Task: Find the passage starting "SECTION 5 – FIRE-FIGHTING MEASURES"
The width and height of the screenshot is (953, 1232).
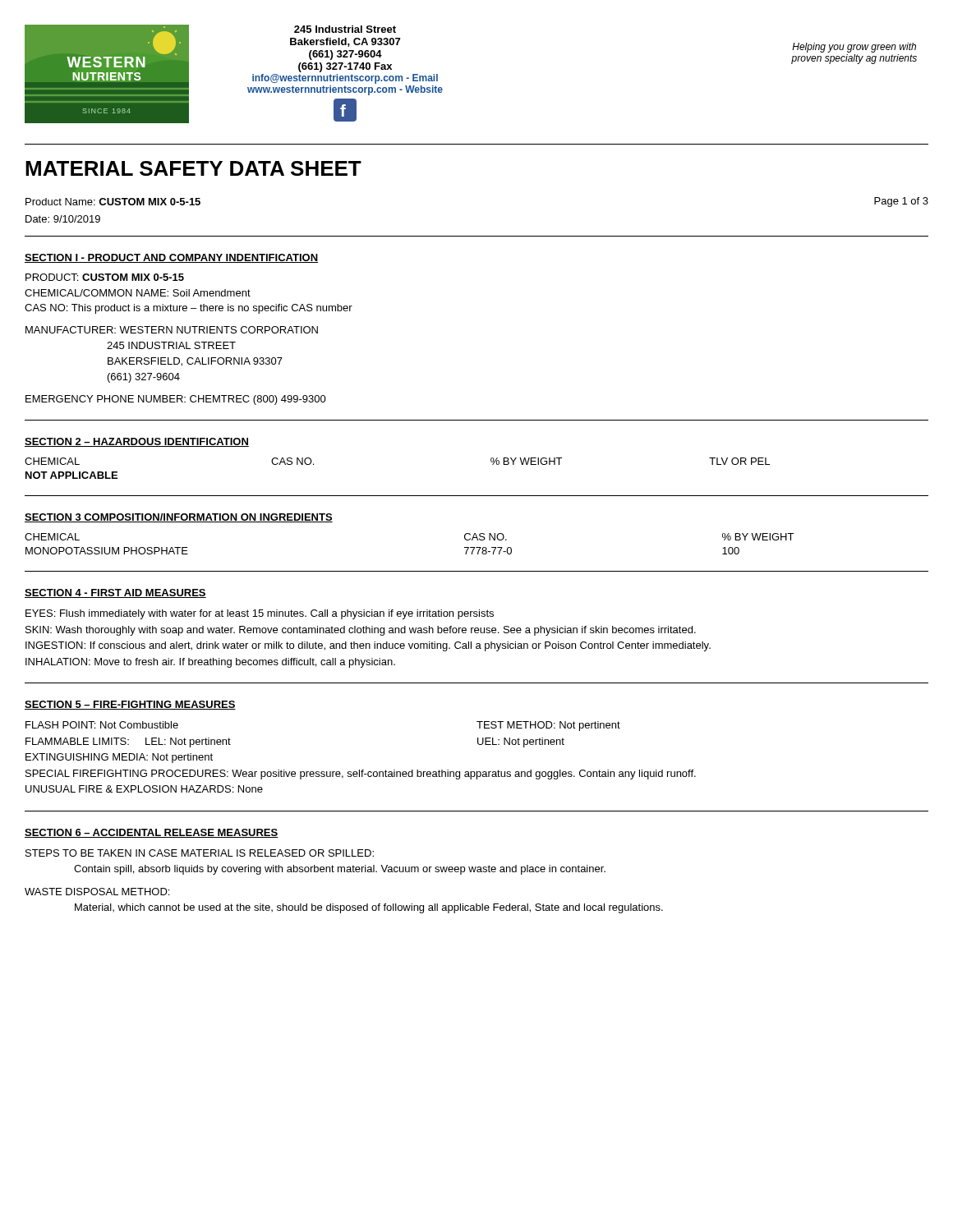Action: coord(130,705)
